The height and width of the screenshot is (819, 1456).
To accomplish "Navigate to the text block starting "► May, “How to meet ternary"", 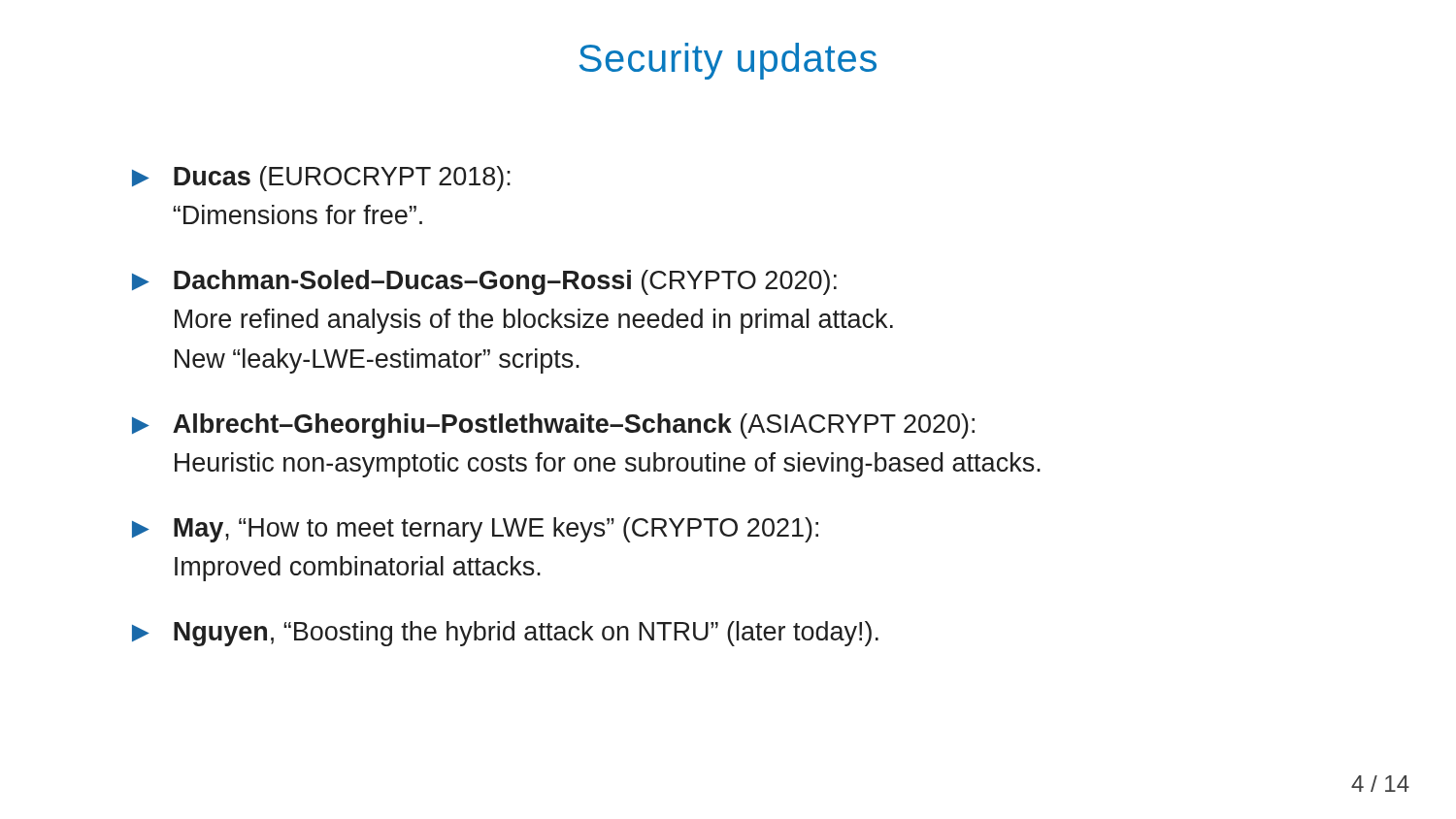I will (x=473, y=548).
